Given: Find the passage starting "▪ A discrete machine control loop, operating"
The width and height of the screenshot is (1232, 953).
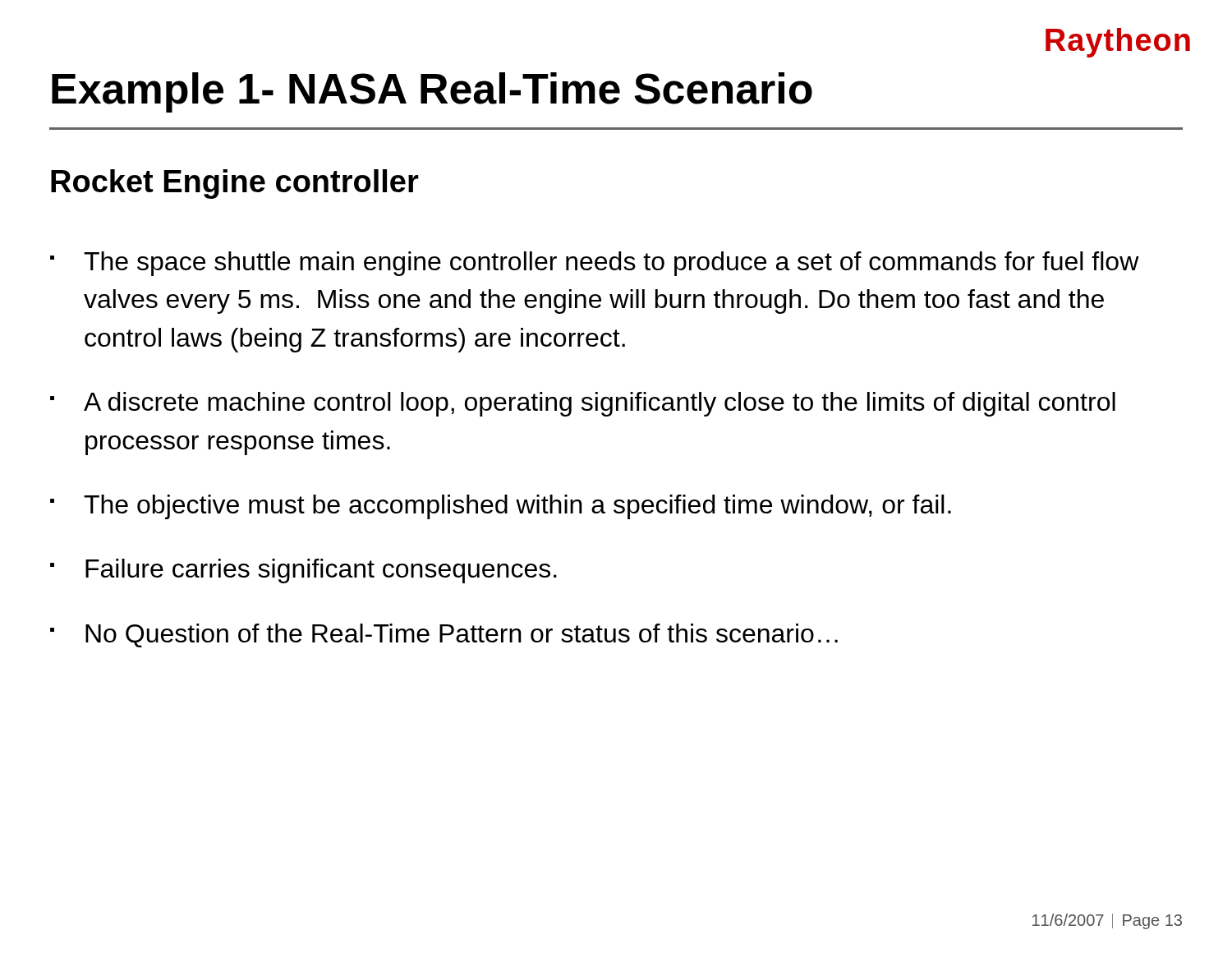Looking at the screenshot, I should [608, 421].
